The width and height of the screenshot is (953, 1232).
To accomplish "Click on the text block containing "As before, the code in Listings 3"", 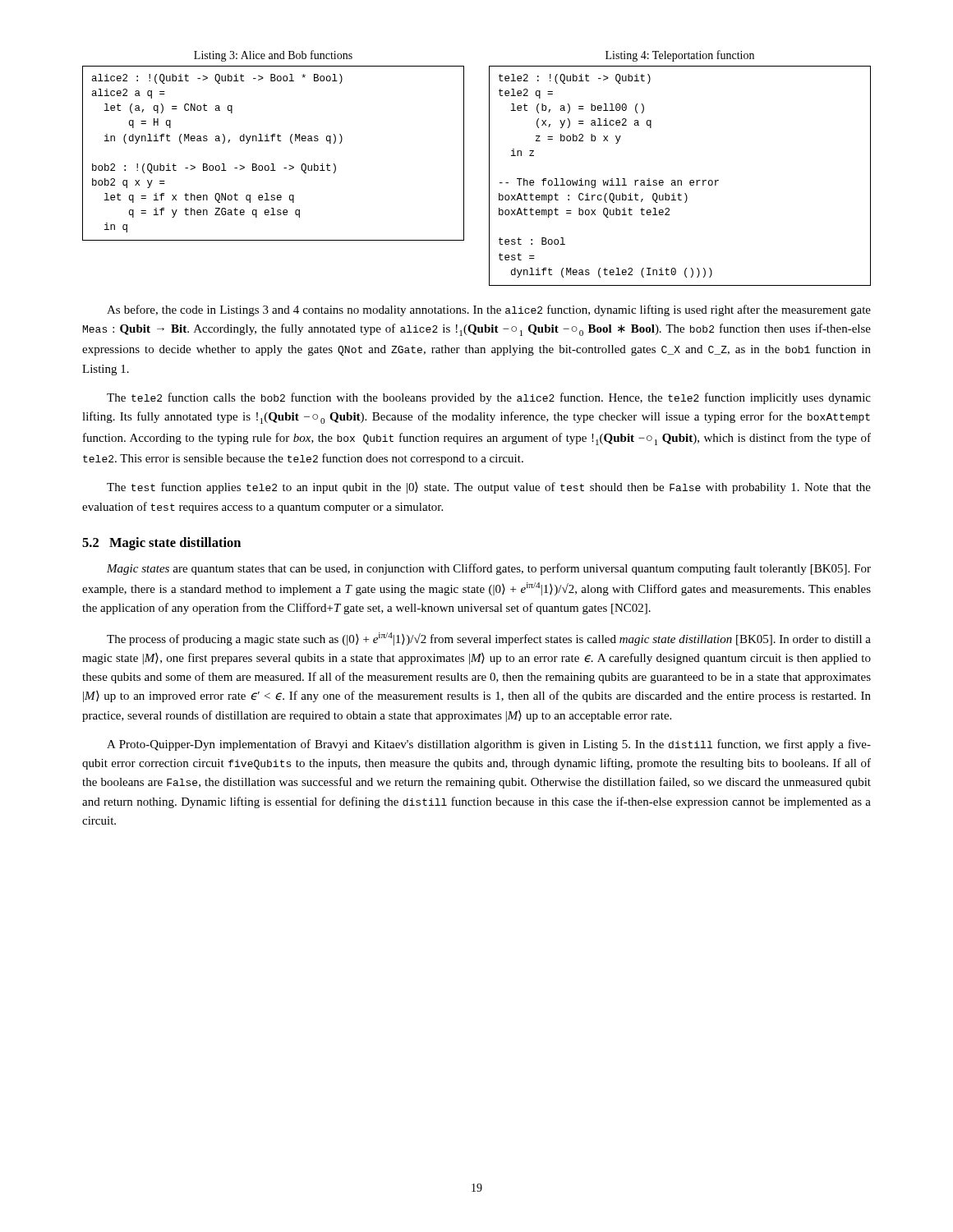I will coord(476,339).
